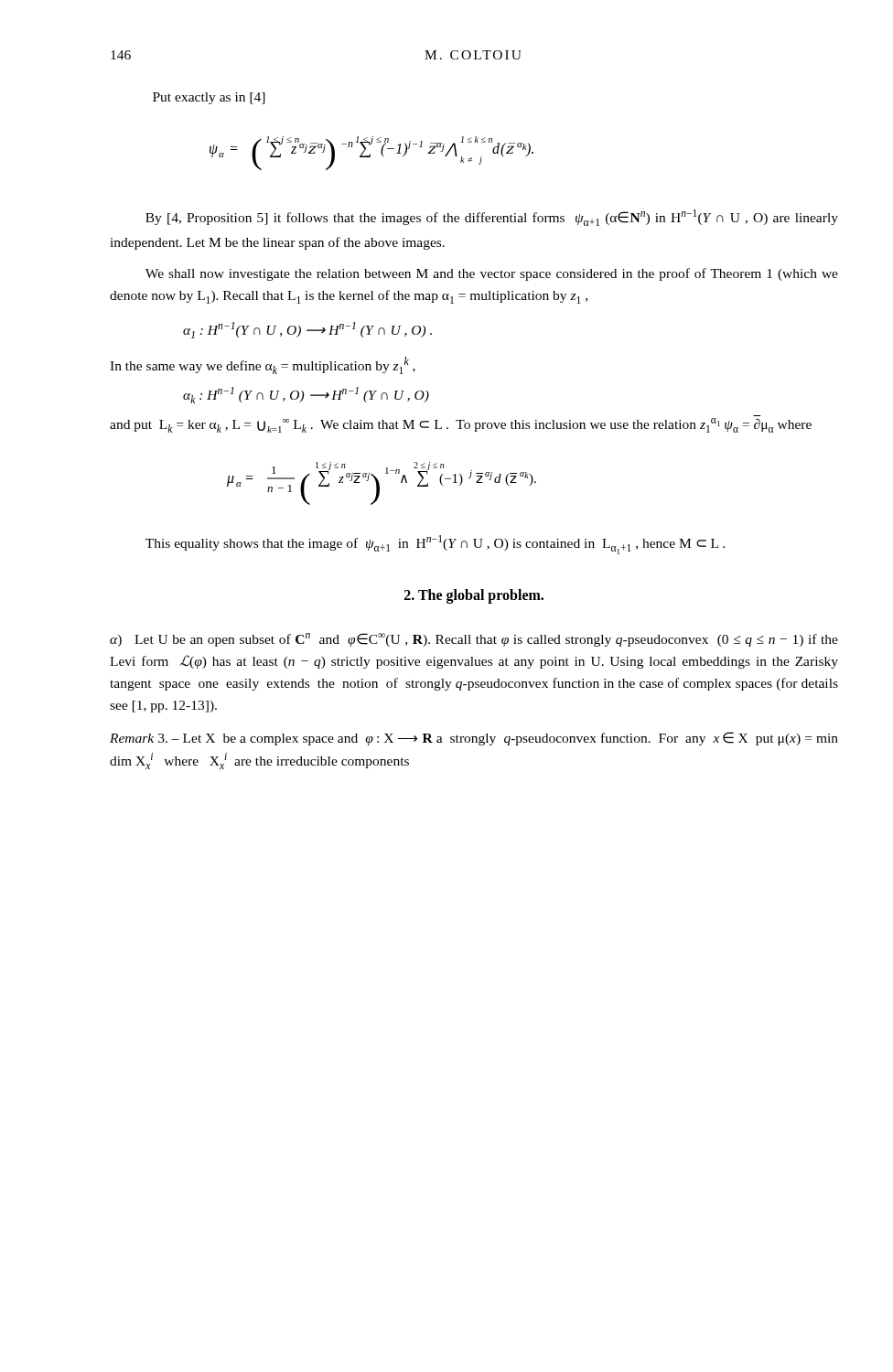Point to the formula beginning "ψ α = ( 1 ≤"
The height and width of the screenshot is (1372, 893).
point(474,150)
